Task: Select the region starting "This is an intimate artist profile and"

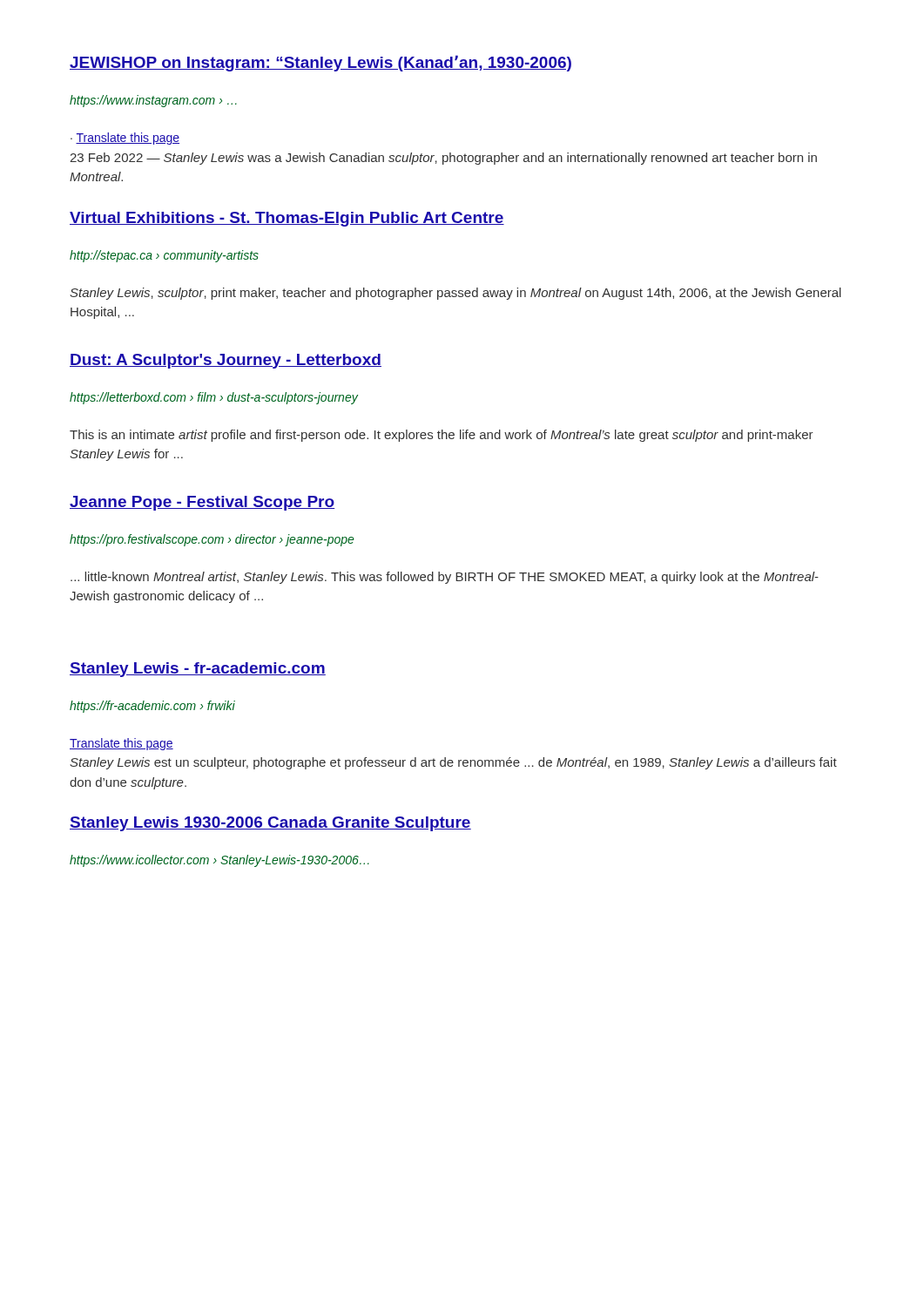Action: click(441, 444)
